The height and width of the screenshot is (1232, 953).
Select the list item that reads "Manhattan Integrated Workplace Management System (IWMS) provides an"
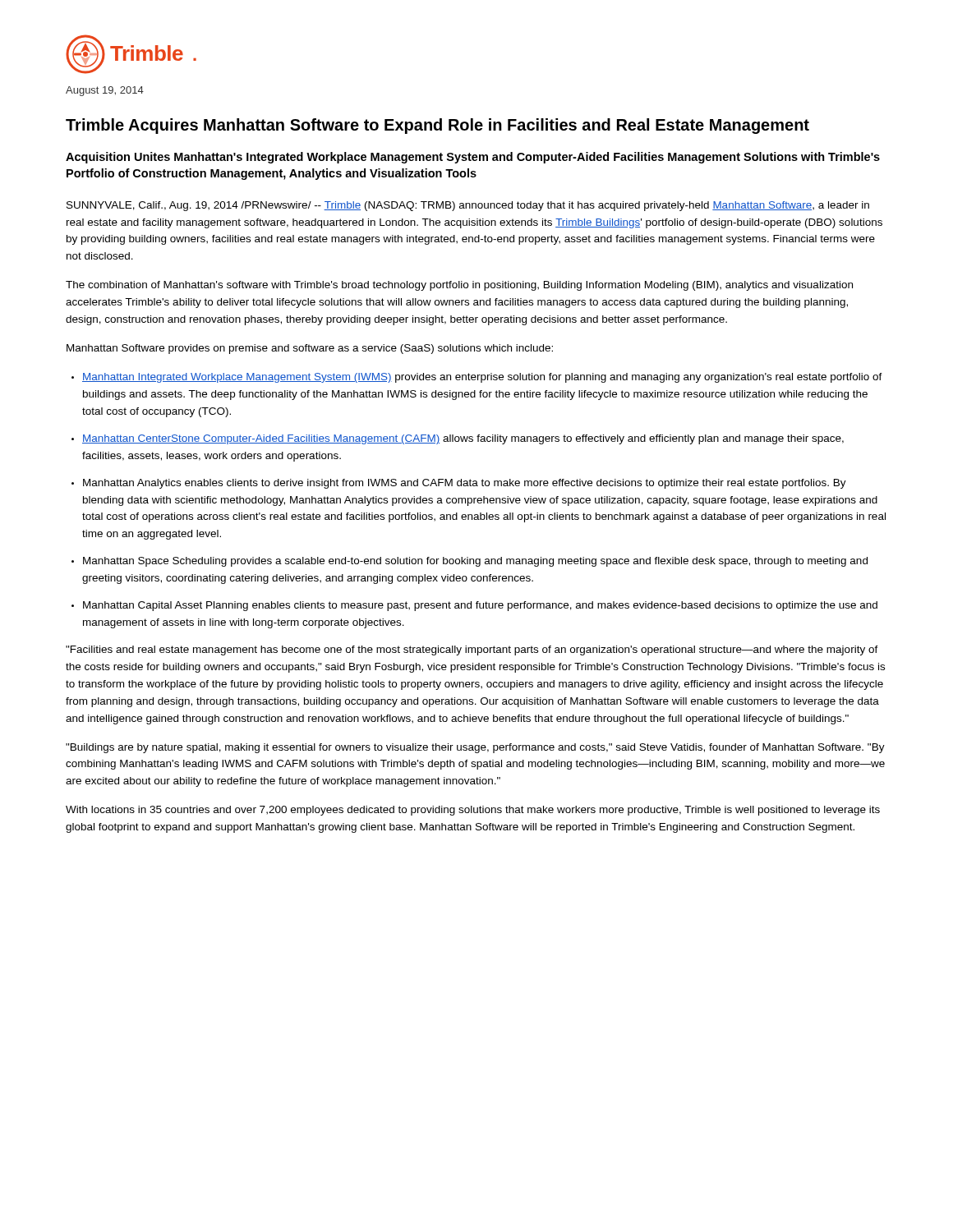pos(482,394)
